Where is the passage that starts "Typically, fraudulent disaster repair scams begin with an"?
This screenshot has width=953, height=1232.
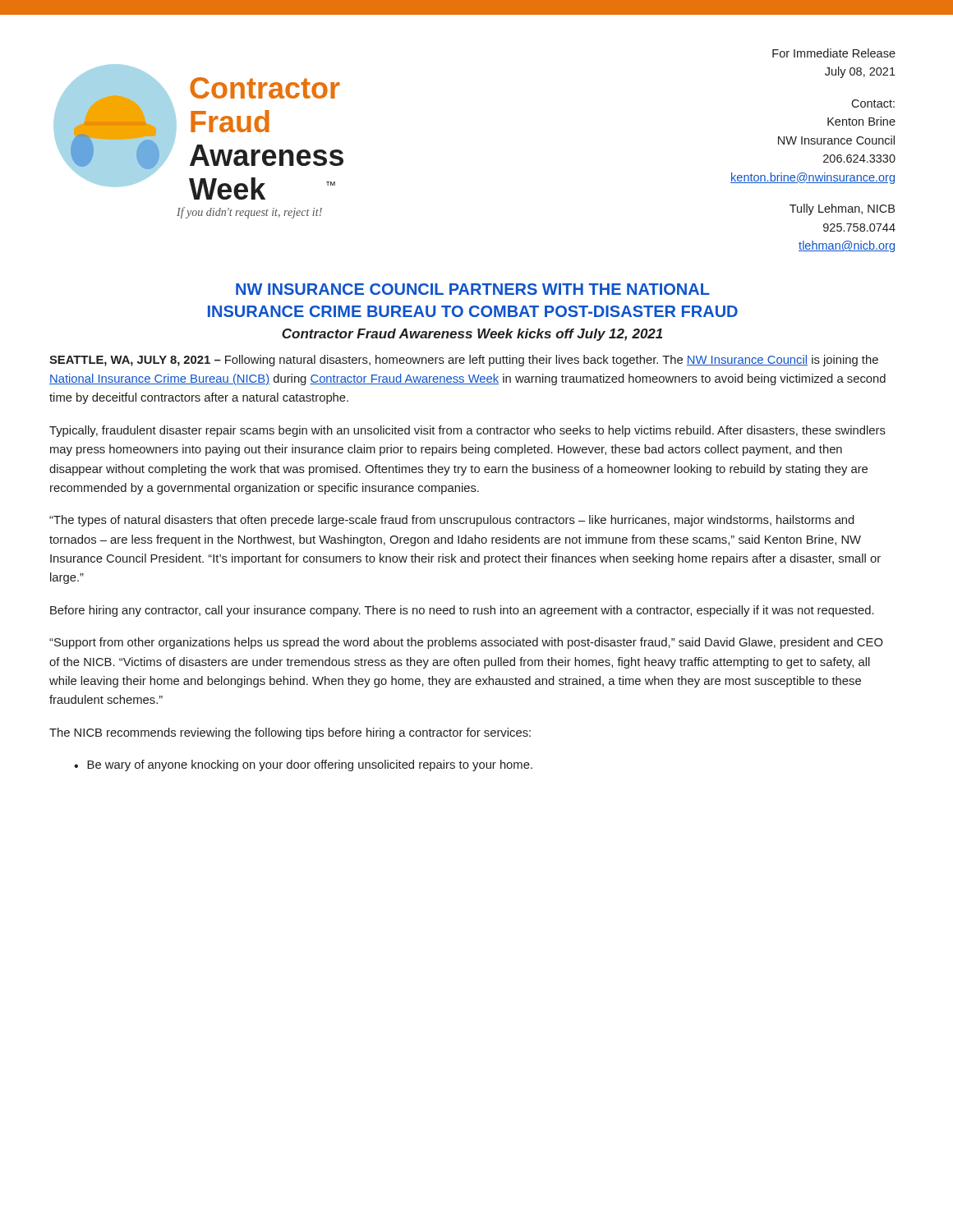point(467,459)
